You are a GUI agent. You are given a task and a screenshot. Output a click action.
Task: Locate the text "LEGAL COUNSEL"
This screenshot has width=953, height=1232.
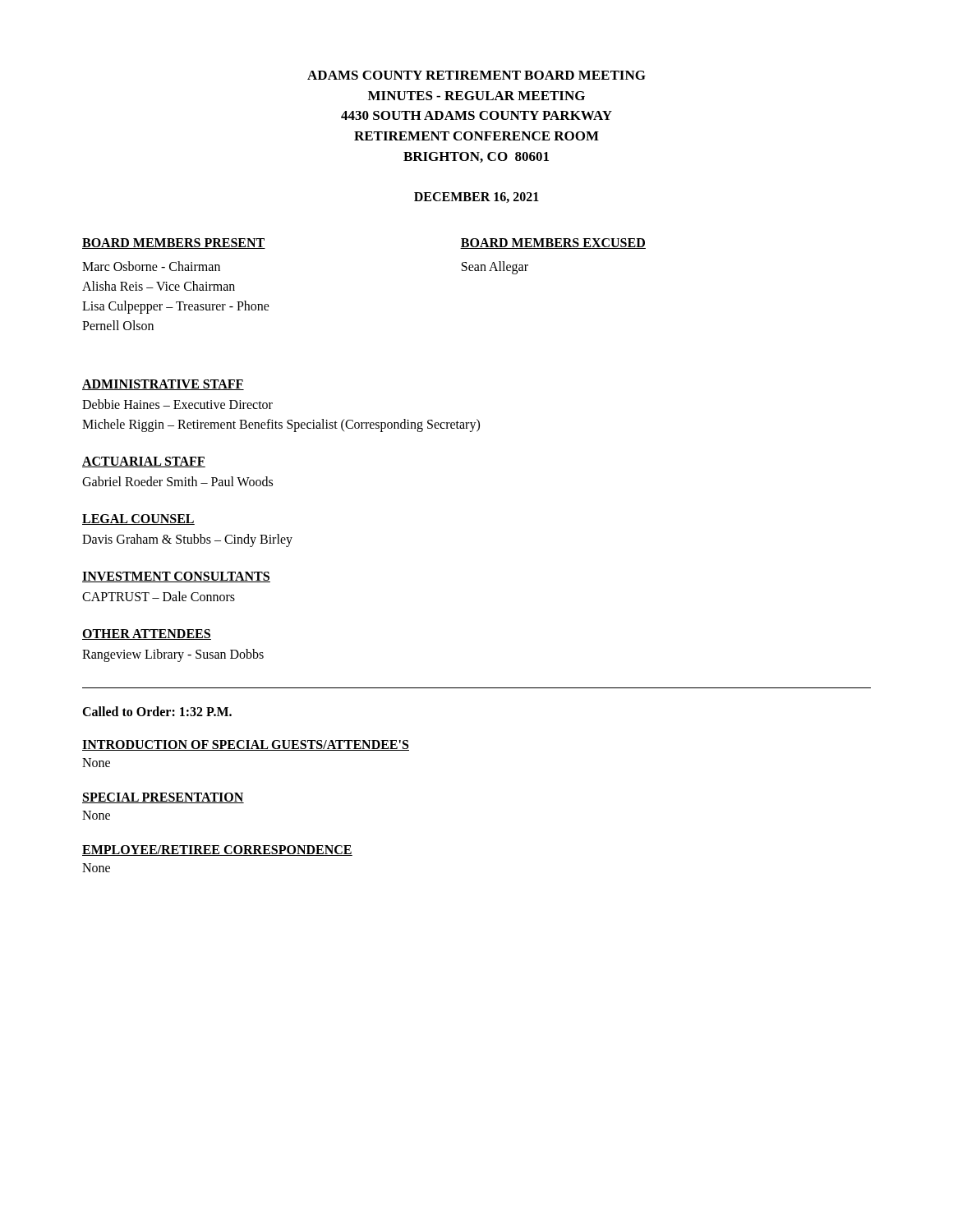tap(138, 519)
